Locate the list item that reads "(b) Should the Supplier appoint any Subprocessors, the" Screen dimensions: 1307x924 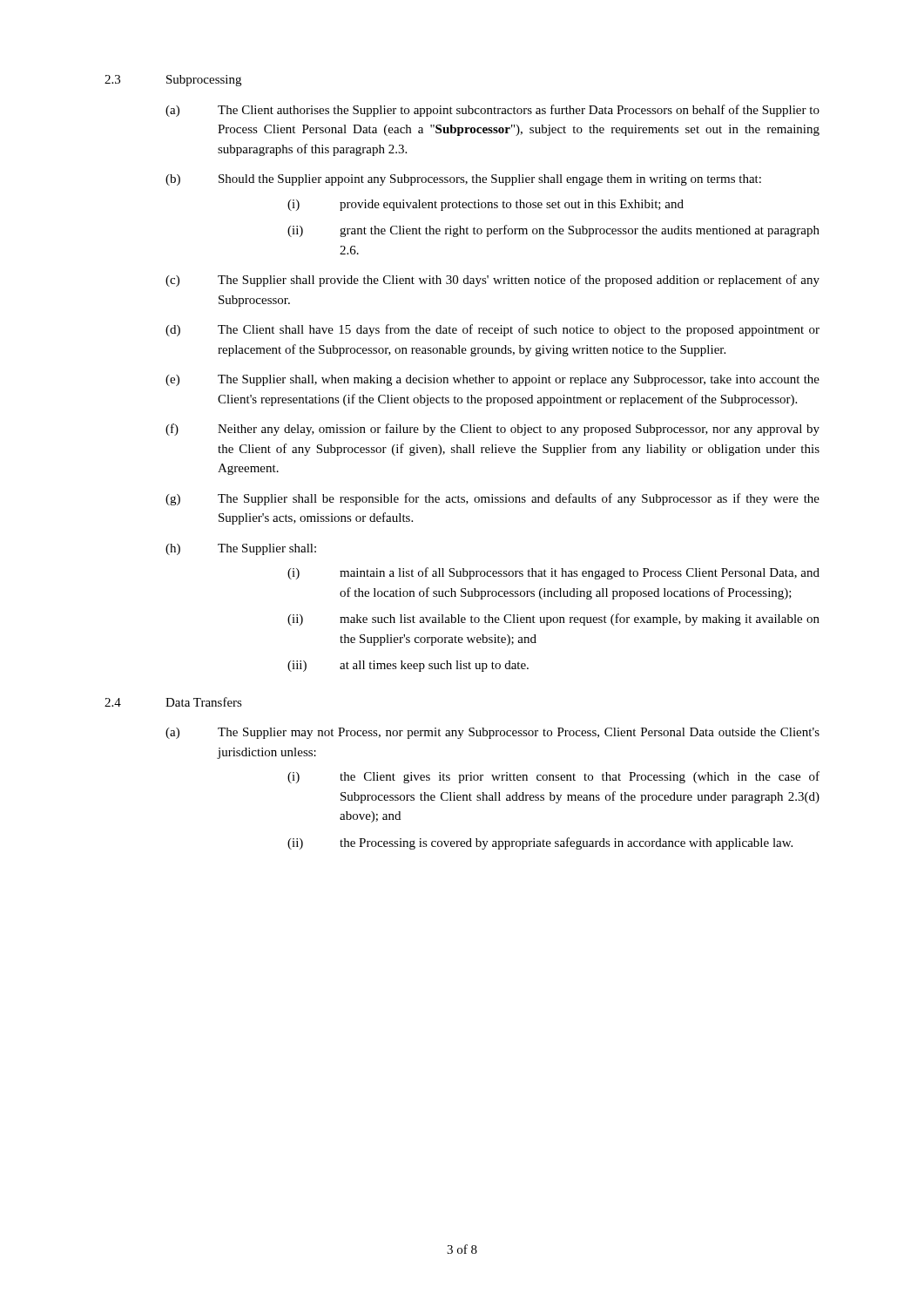492,179
